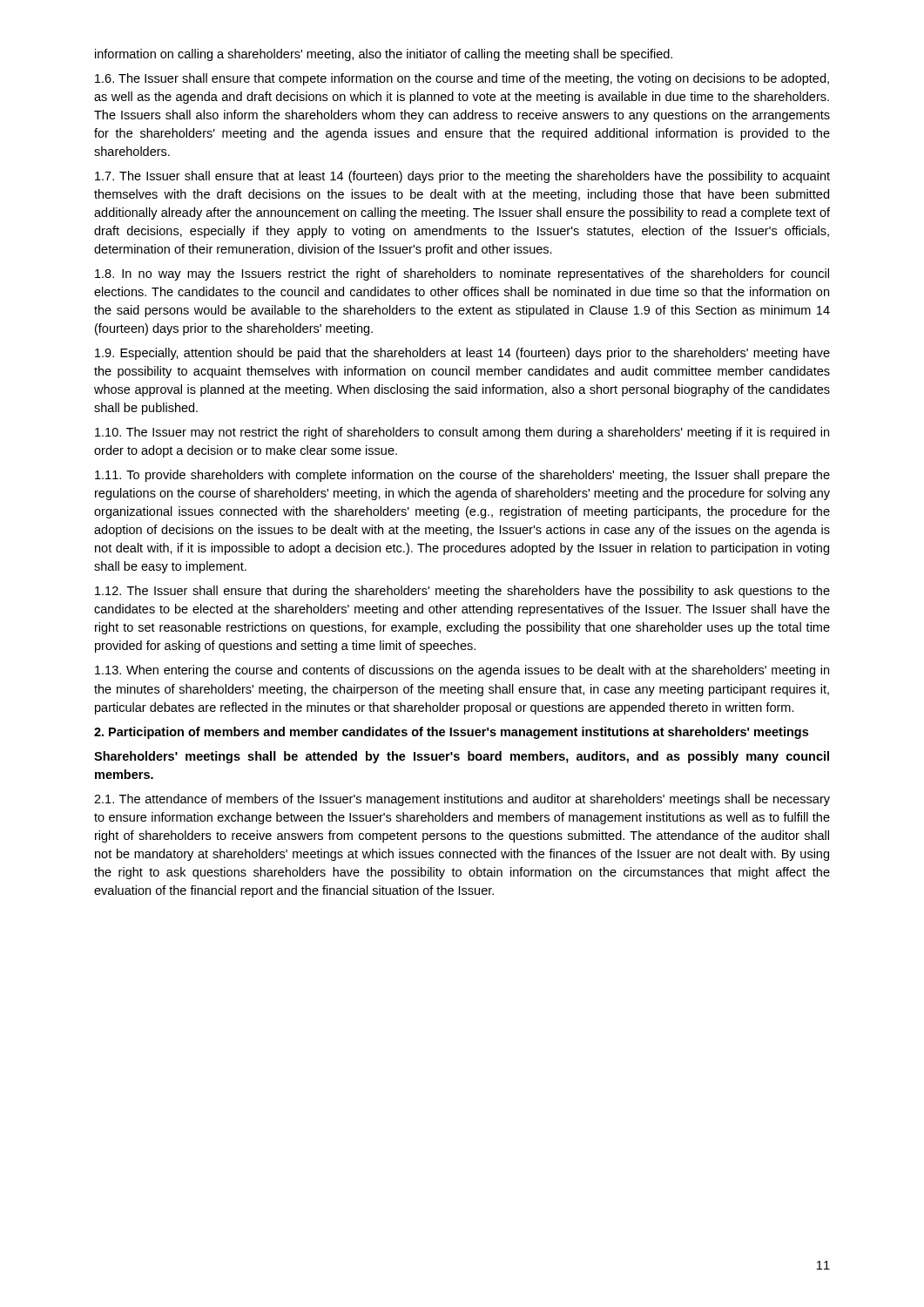Navigate to the text block starting "2. Participation of members and"
This screenshot has width=924, height=1307.
tap(462, 732)
